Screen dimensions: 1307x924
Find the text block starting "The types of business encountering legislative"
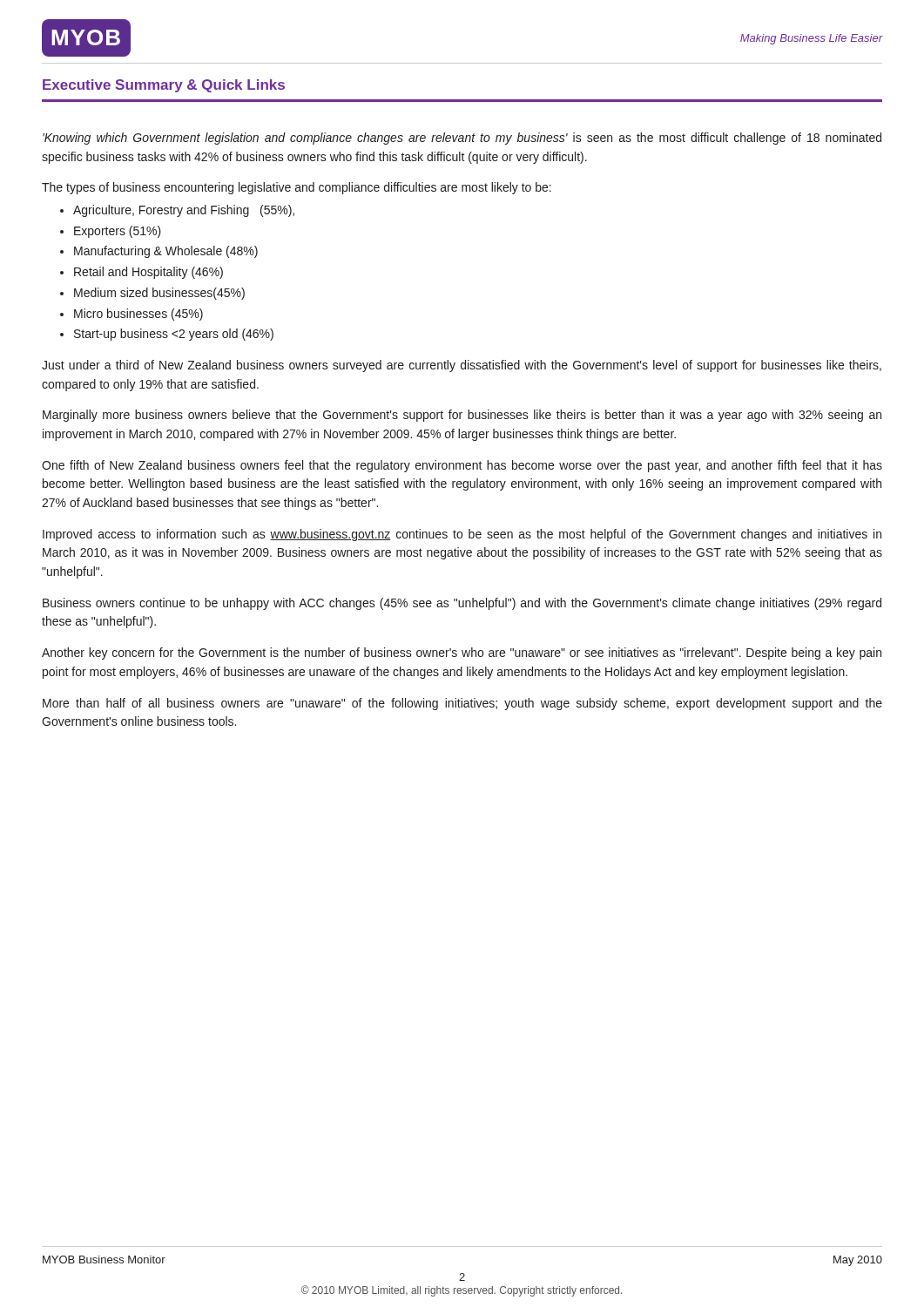point(297,188)
